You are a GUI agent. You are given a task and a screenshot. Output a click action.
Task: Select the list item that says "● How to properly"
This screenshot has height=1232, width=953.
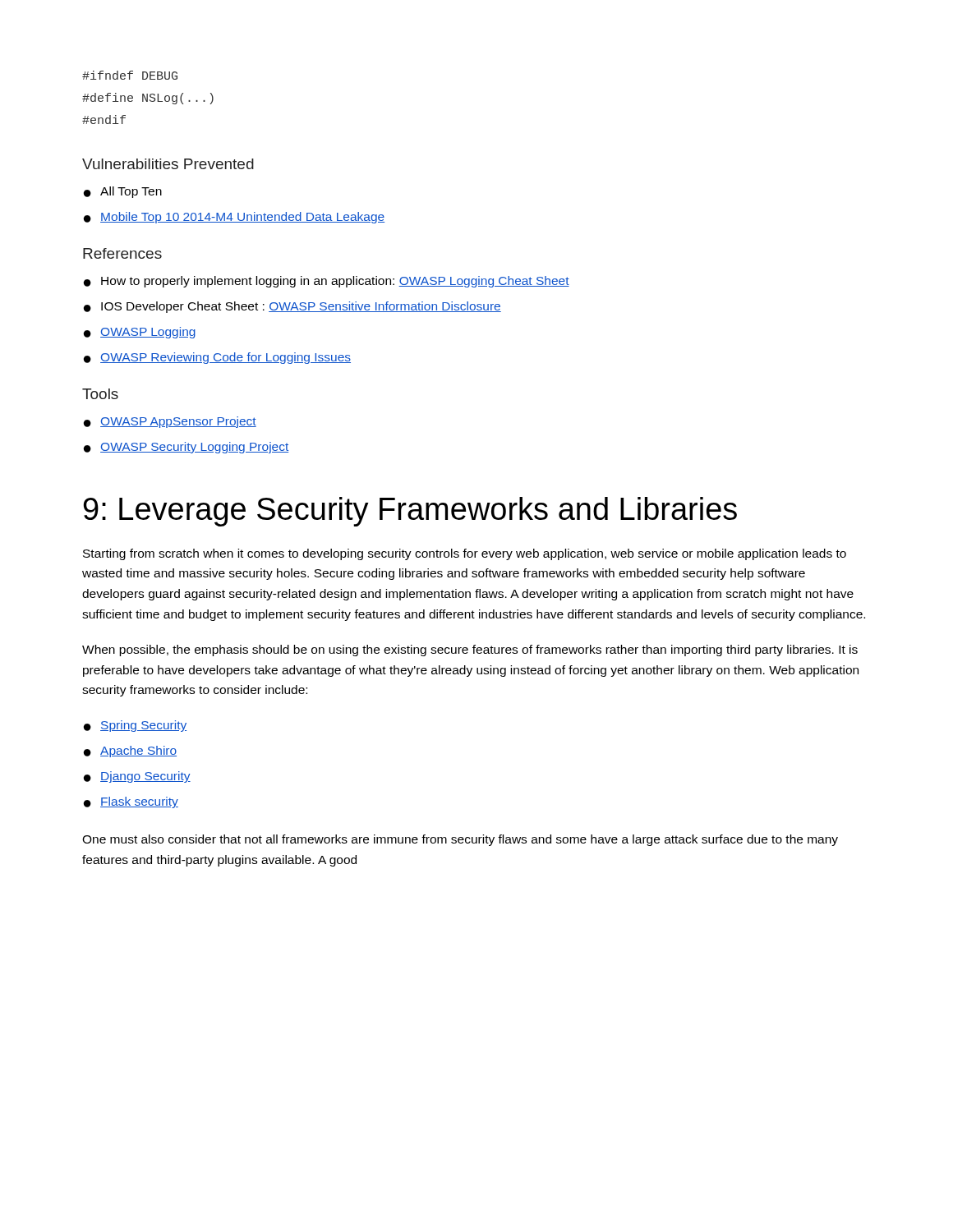click(x=326, y=282)
